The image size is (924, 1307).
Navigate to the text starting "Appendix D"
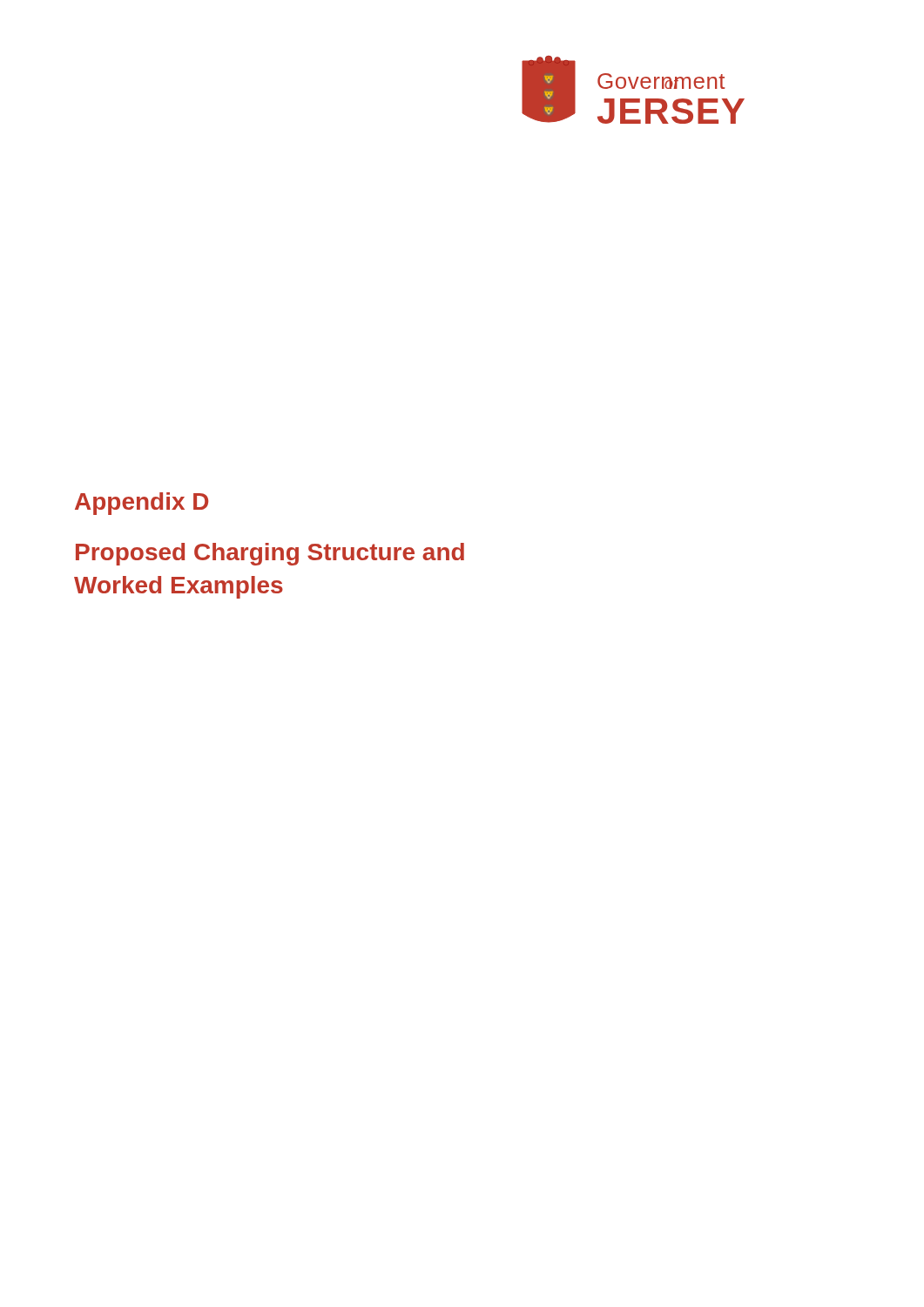click(142, 501)
